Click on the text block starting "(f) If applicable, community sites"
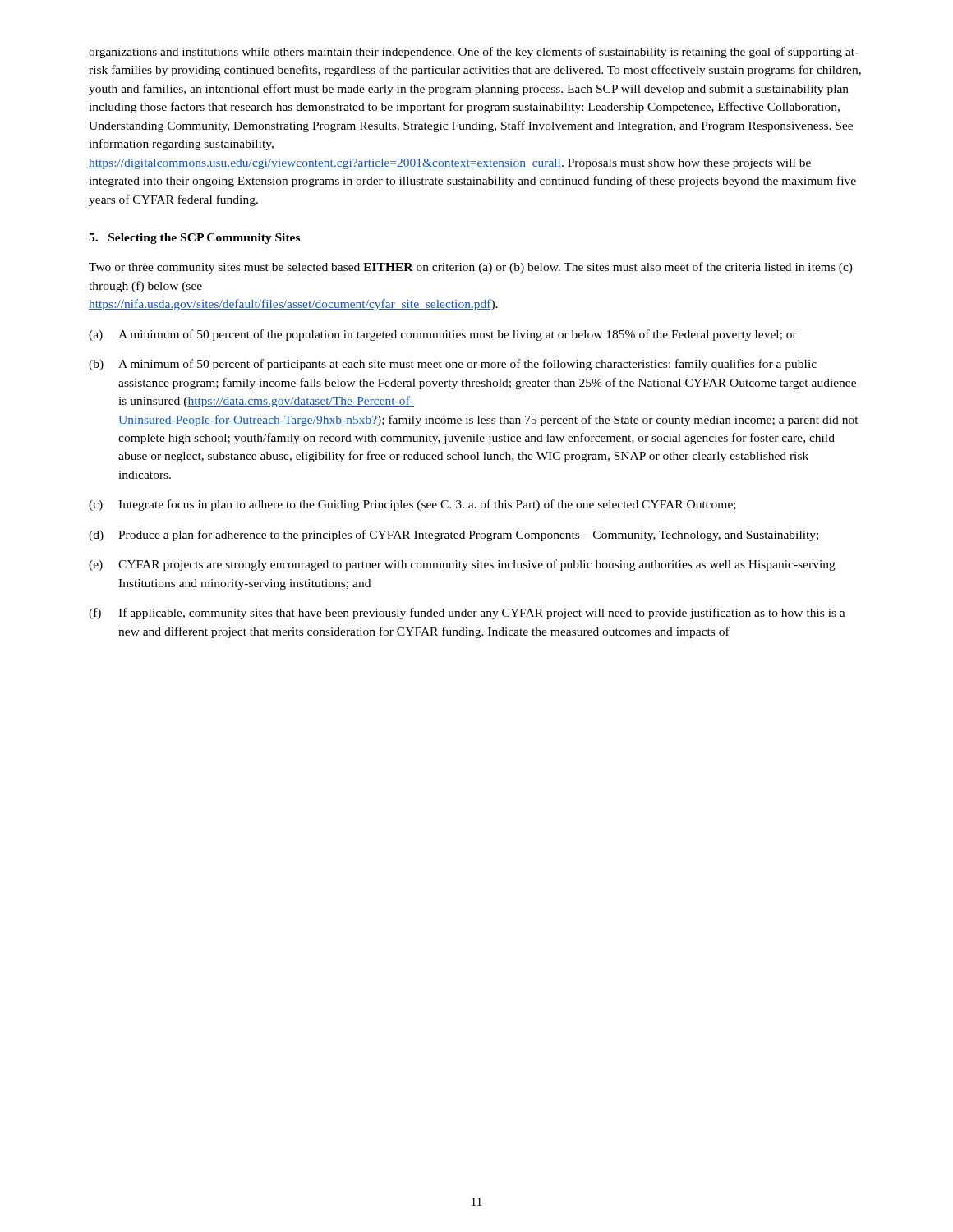 click(x=476, y=622)
